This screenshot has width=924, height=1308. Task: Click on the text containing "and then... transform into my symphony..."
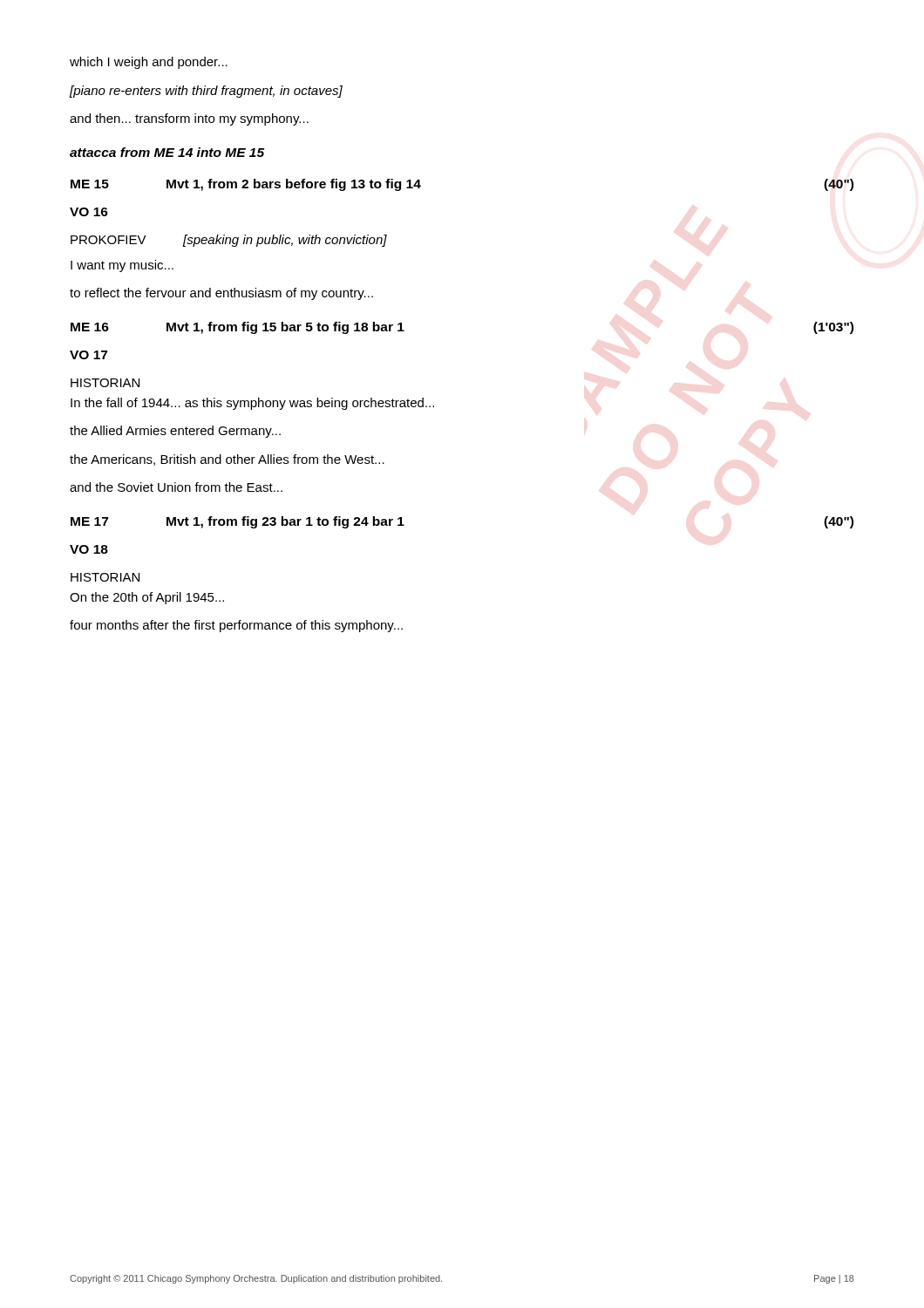click(x=190, y=118)
